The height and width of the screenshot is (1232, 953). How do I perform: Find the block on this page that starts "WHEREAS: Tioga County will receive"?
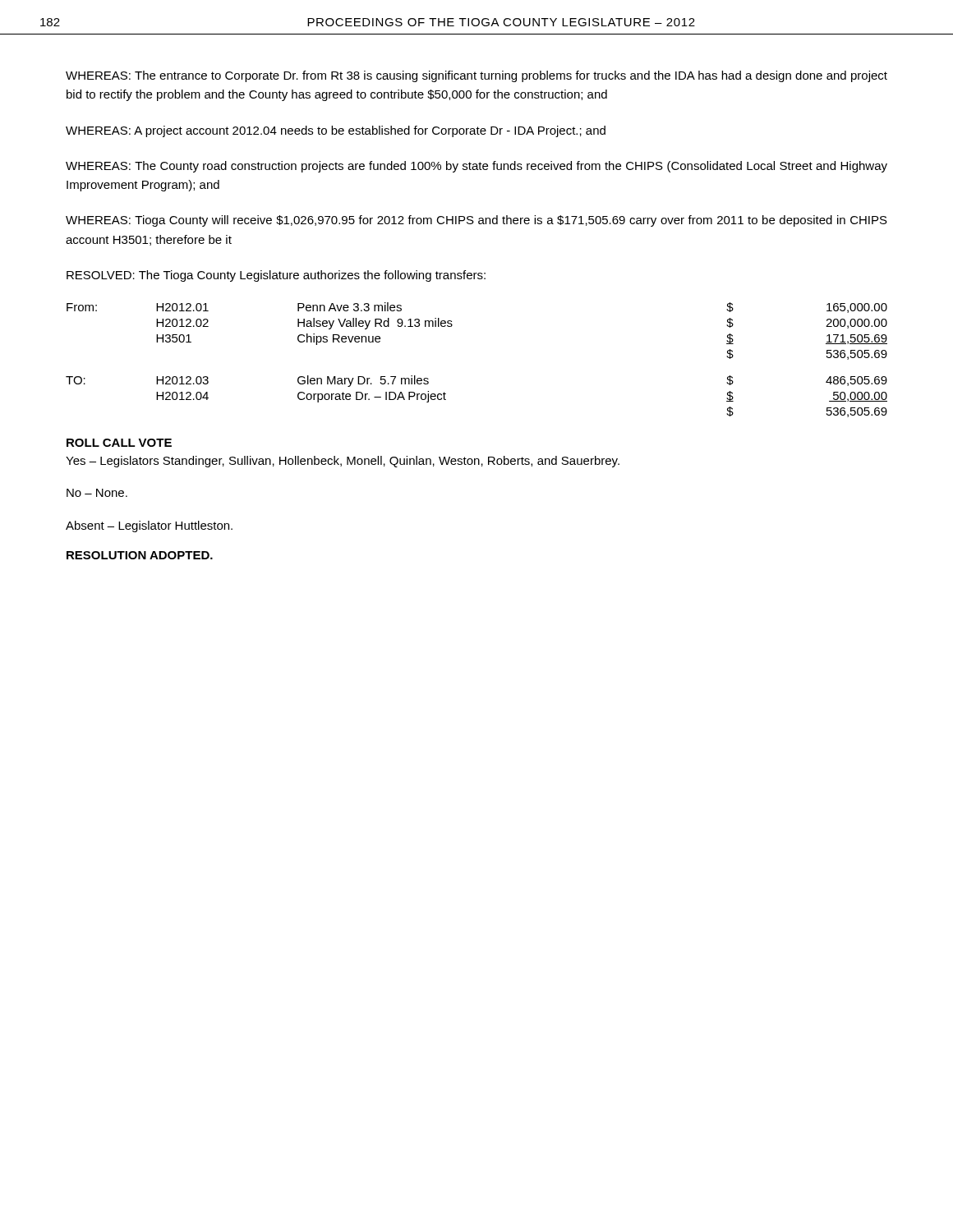(476, 229)
